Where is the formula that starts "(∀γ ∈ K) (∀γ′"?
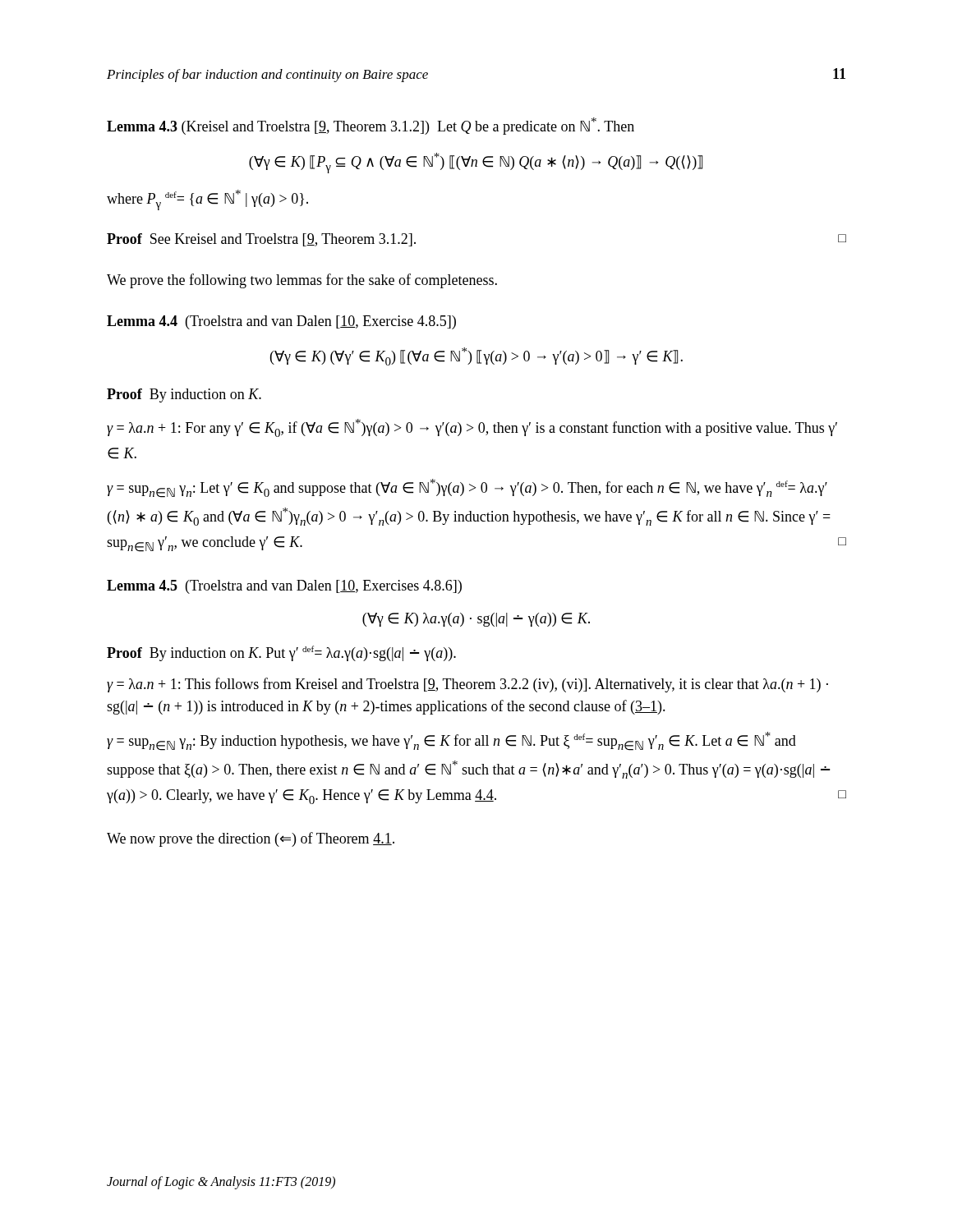953x1232 pixels. coord(476,356)
